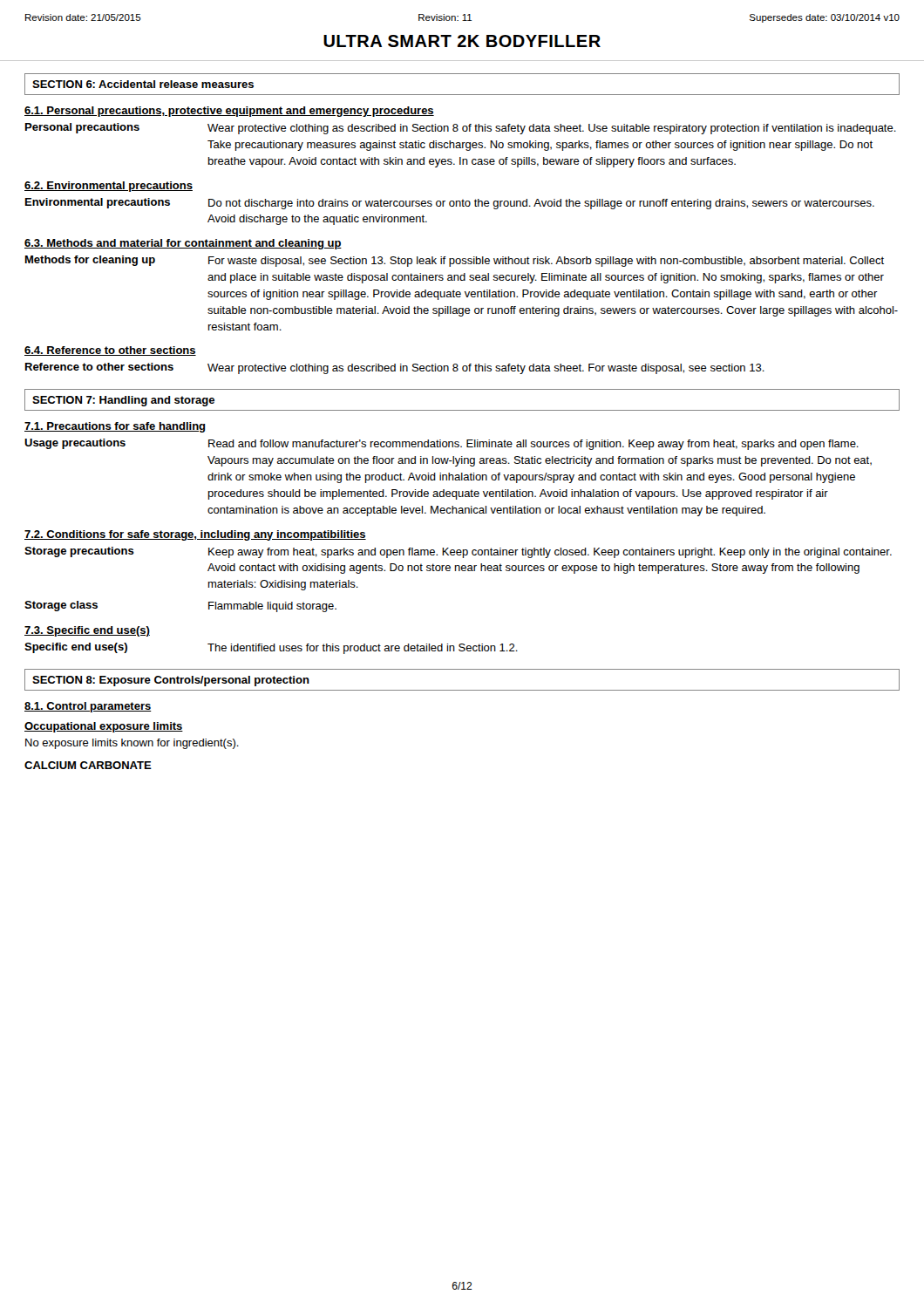Screen dimensions: 1308x924
Task: Find "CALCIUM CARBONATE" on this page
Action: pos(88,765)
